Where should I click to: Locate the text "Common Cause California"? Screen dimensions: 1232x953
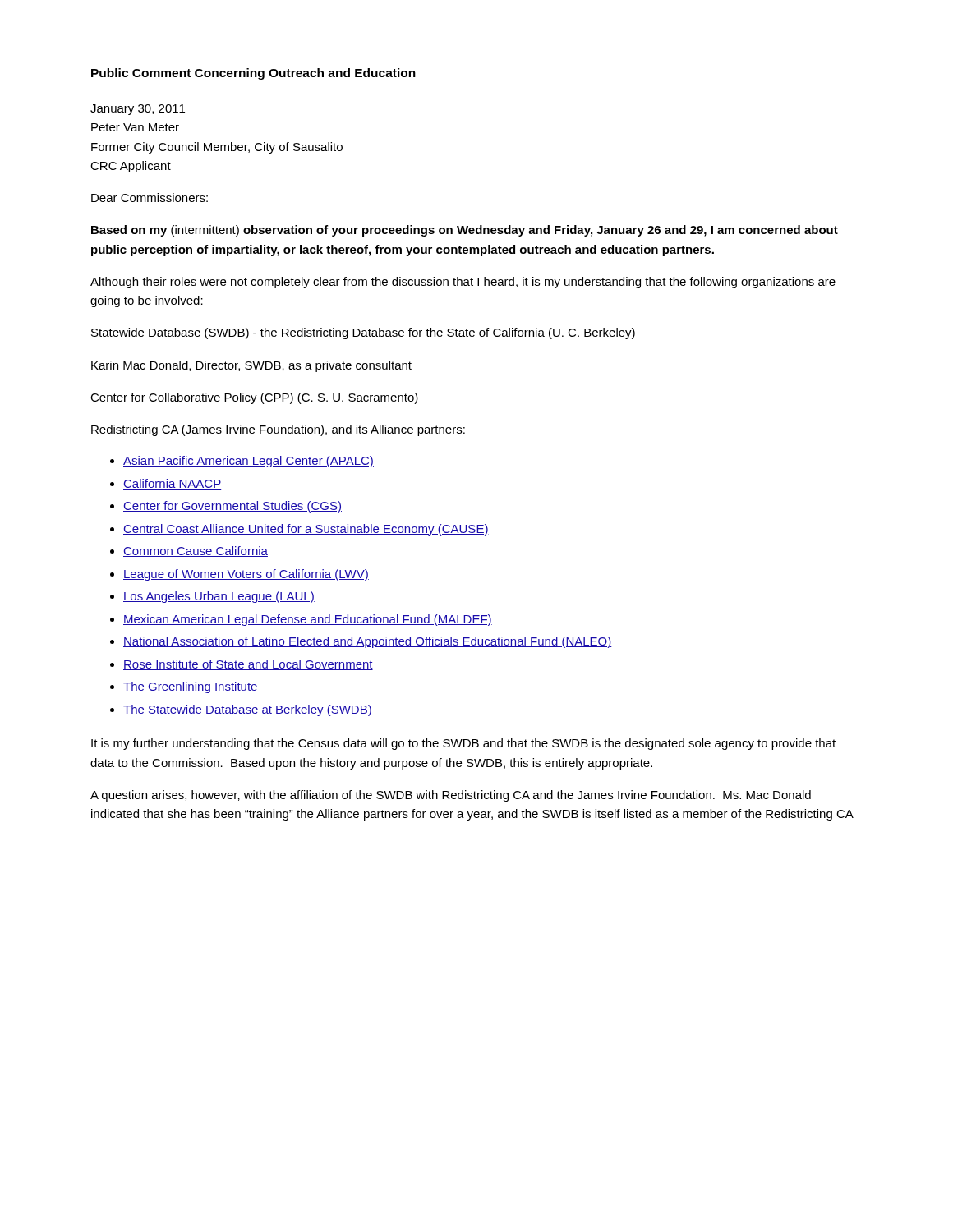[196, 551]
